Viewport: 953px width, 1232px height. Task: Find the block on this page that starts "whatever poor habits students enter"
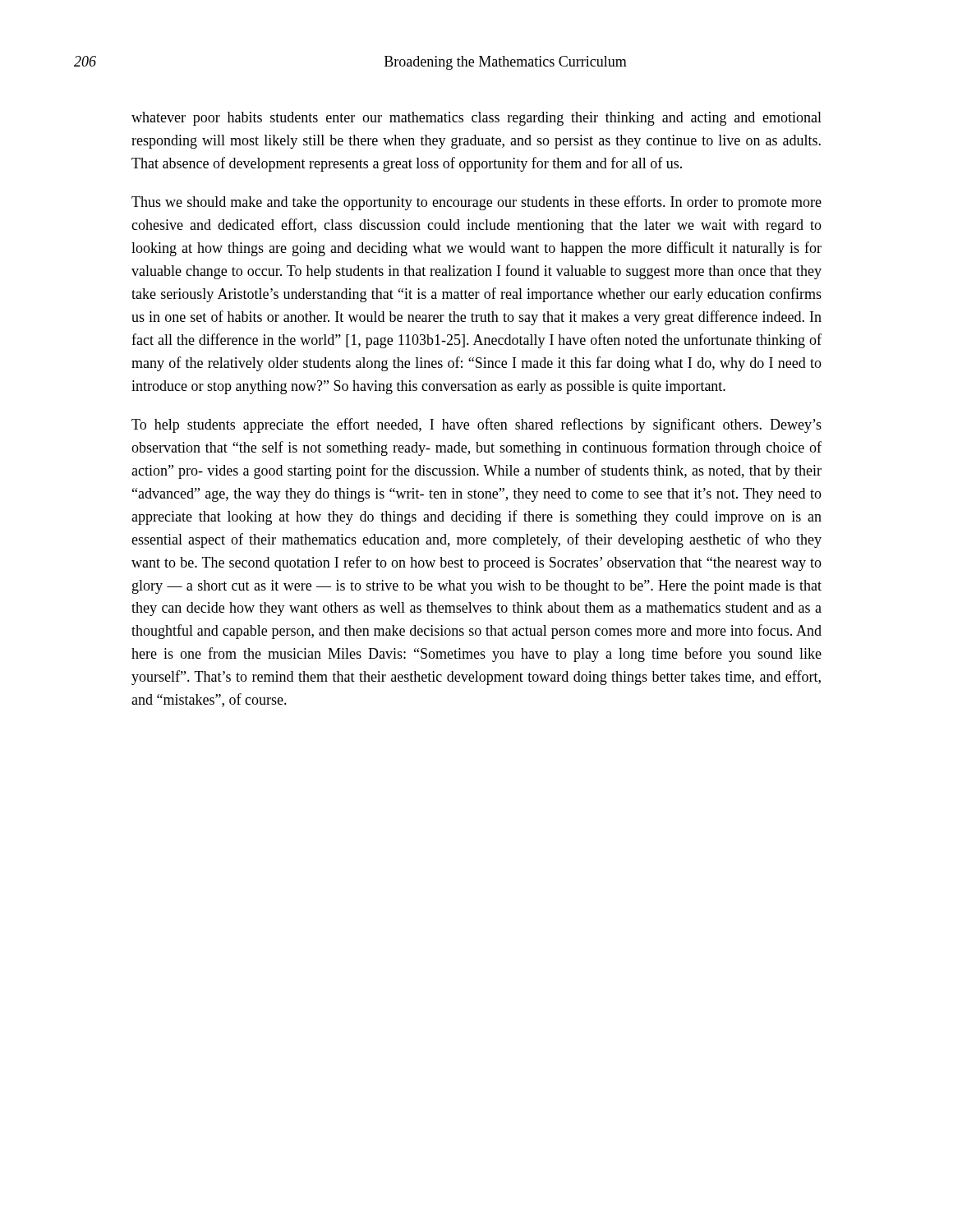pyautogui.click(x=476, y=140)
